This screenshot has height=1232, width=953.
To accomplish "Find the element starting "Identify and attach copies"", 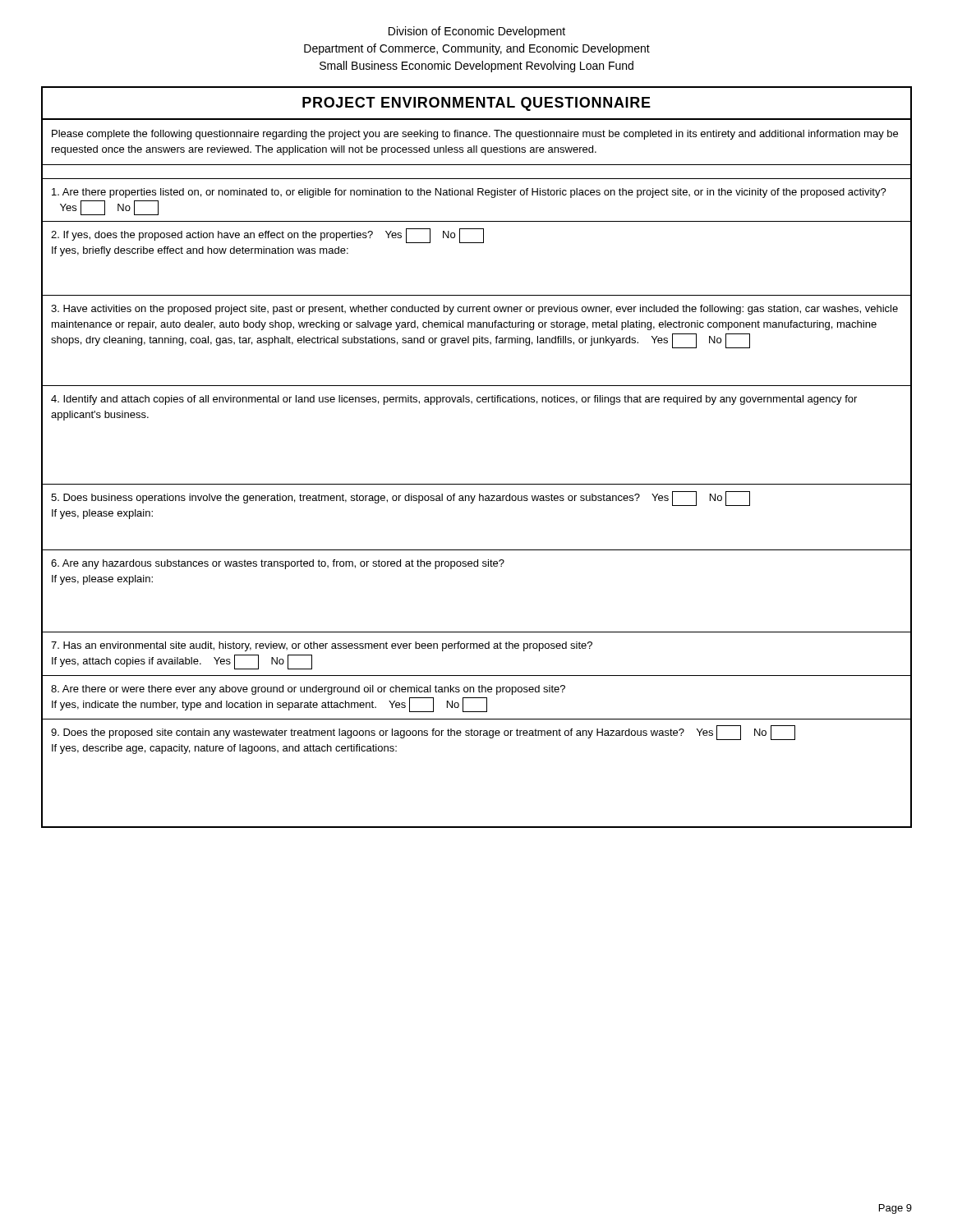I will tap(454, 407).
